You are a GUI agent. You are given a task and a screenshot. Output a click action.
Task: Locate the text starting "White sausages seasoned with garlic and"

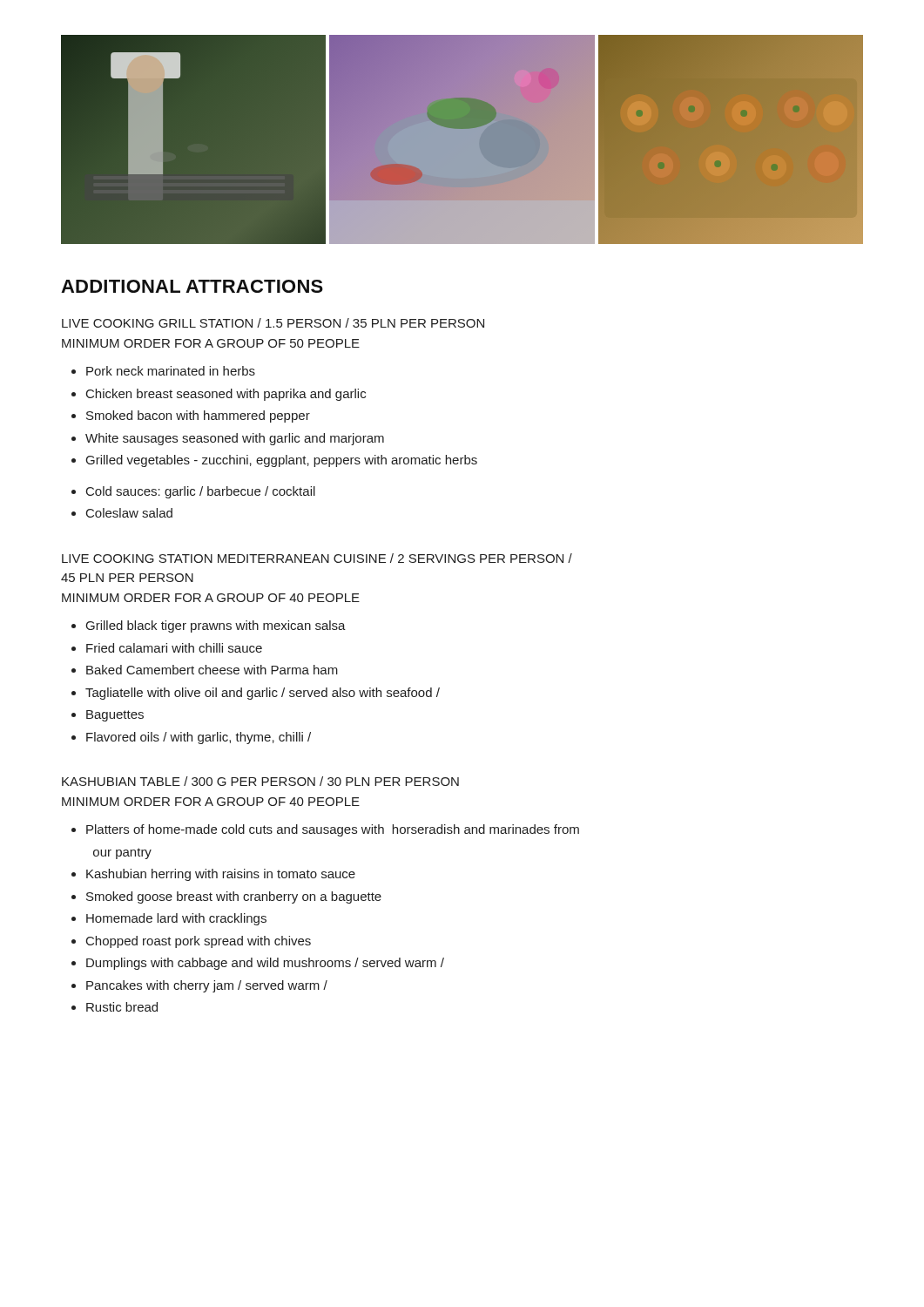pyautogui.click(x=235, y=437)
